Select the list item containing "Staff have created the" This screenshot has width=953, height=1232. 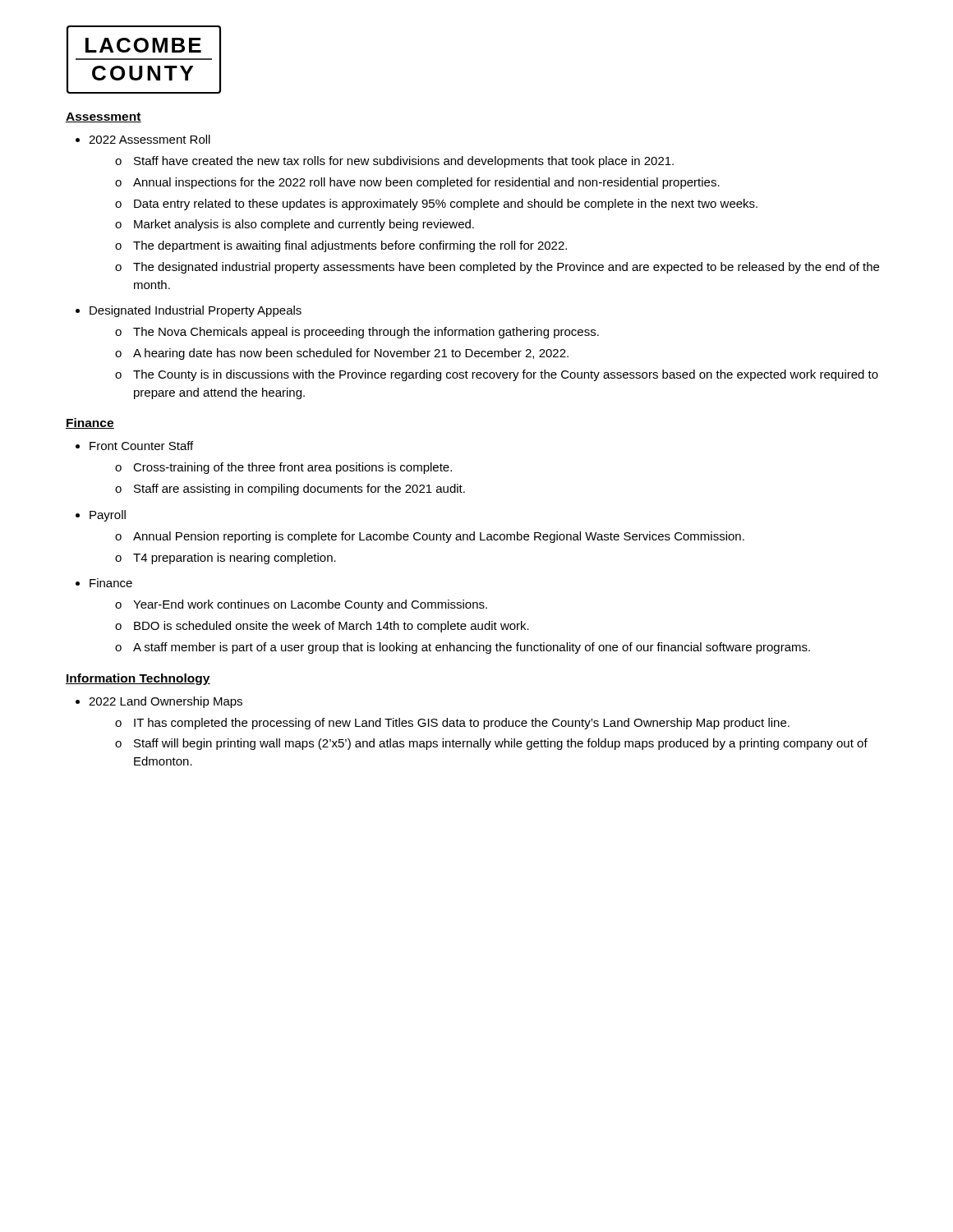tap(404, 161)
